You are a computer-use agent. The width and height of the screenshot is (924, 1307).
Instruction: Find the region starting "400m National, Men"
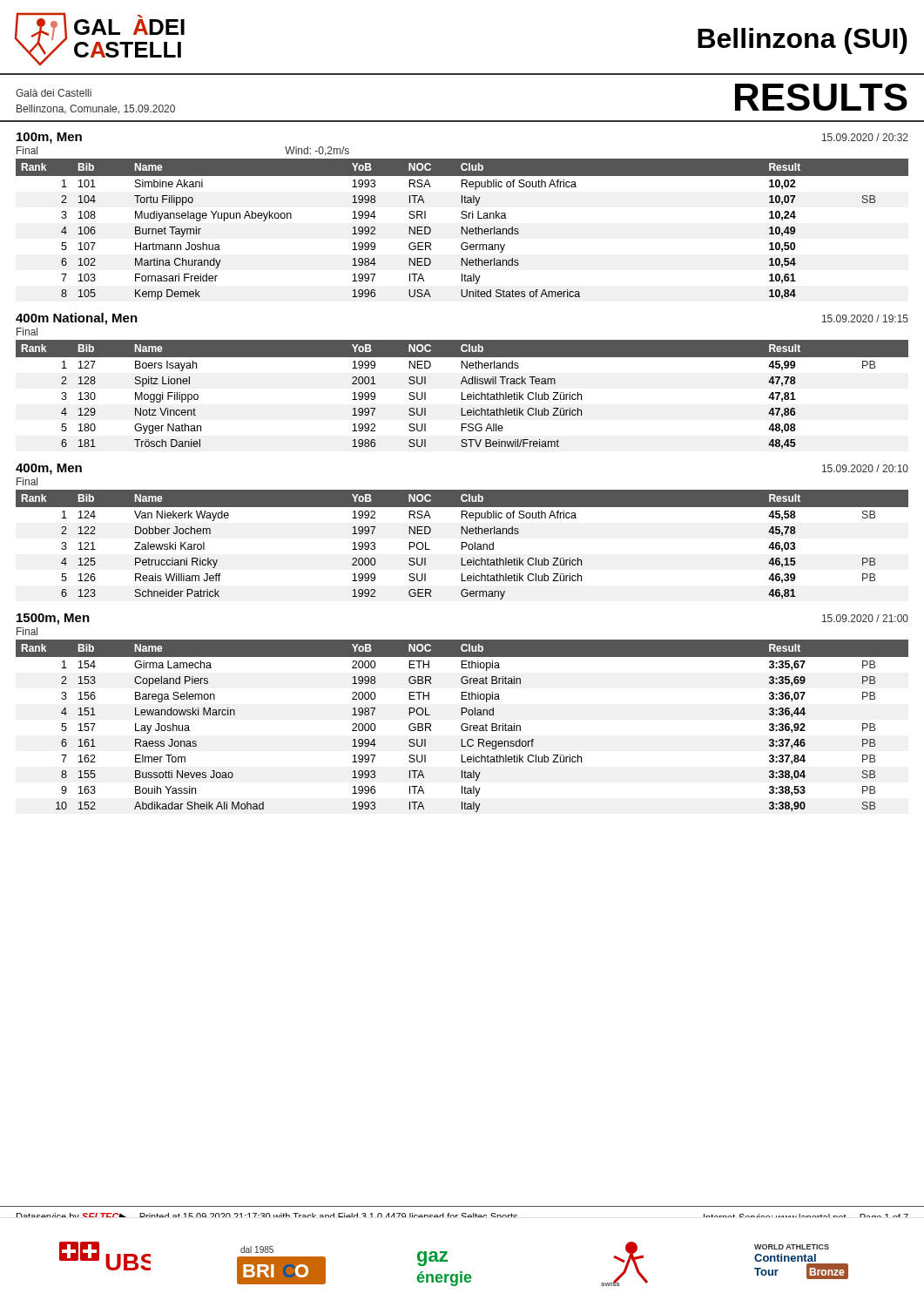tap(77, 318)
